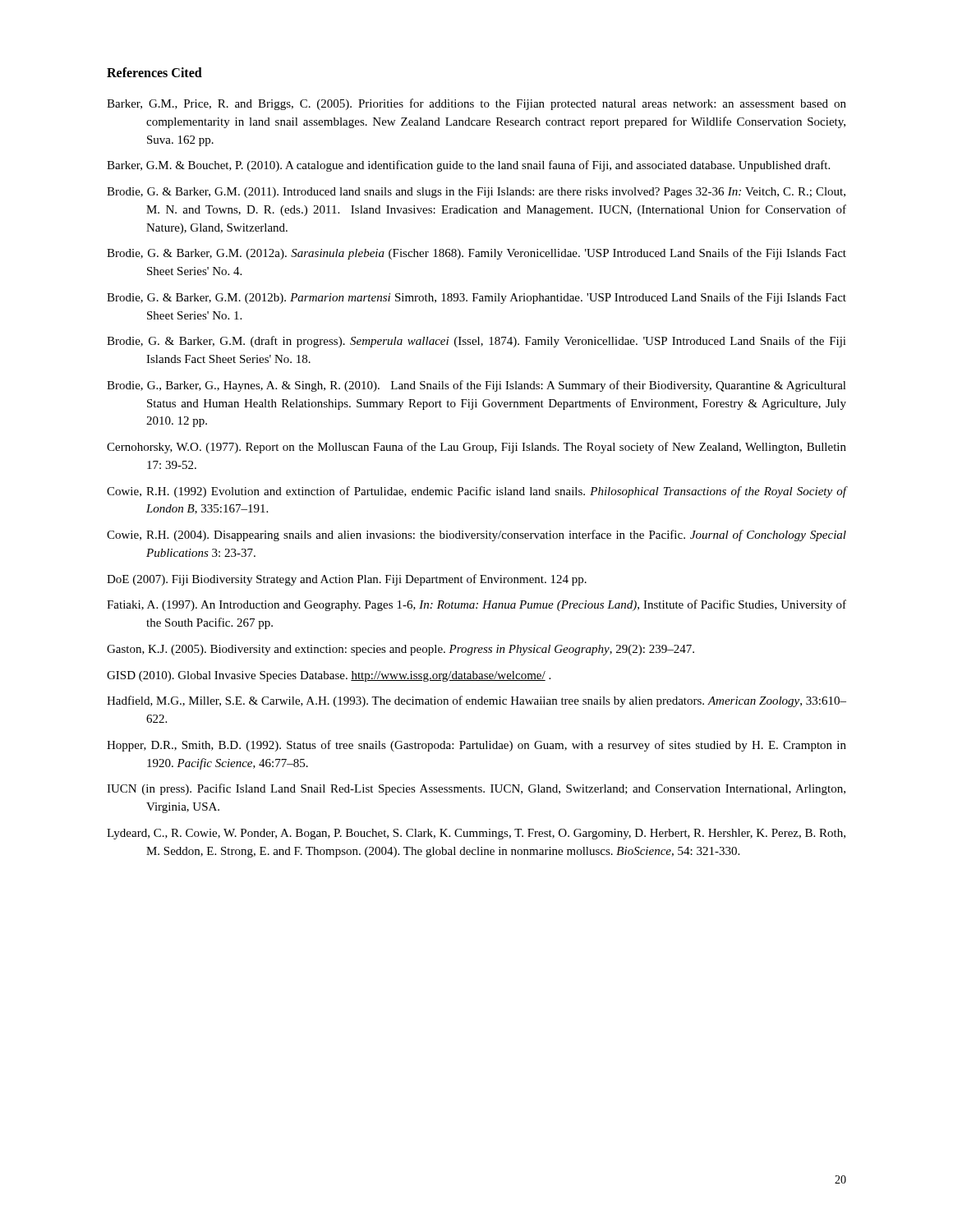Point to the block beginning "Hopper, D.R., Smith, B.D. (1992). Status of tree"
The image size is (953, 1232).
click(476, 754)
